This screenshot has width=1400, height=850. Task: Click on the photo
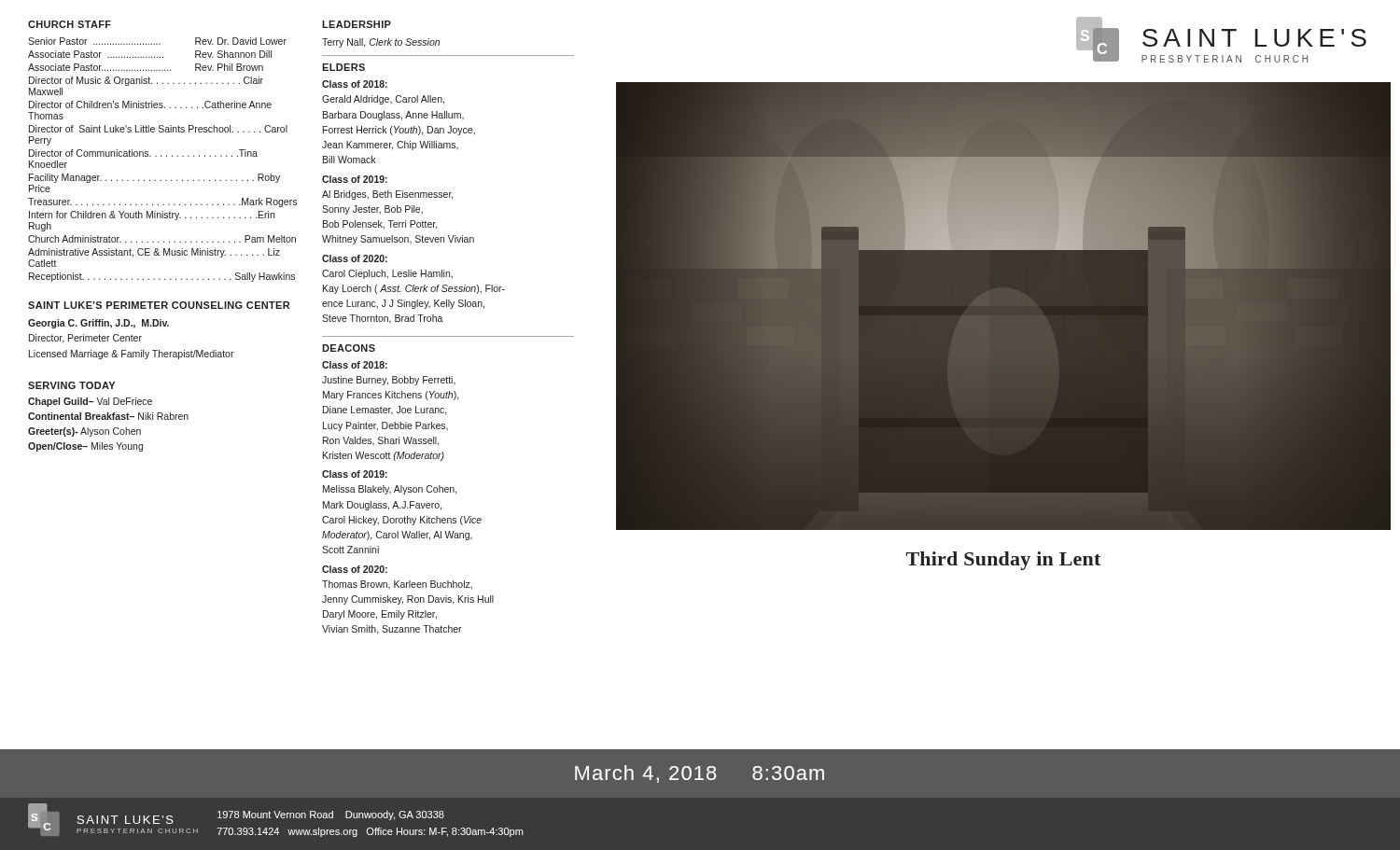point(1003,306)
